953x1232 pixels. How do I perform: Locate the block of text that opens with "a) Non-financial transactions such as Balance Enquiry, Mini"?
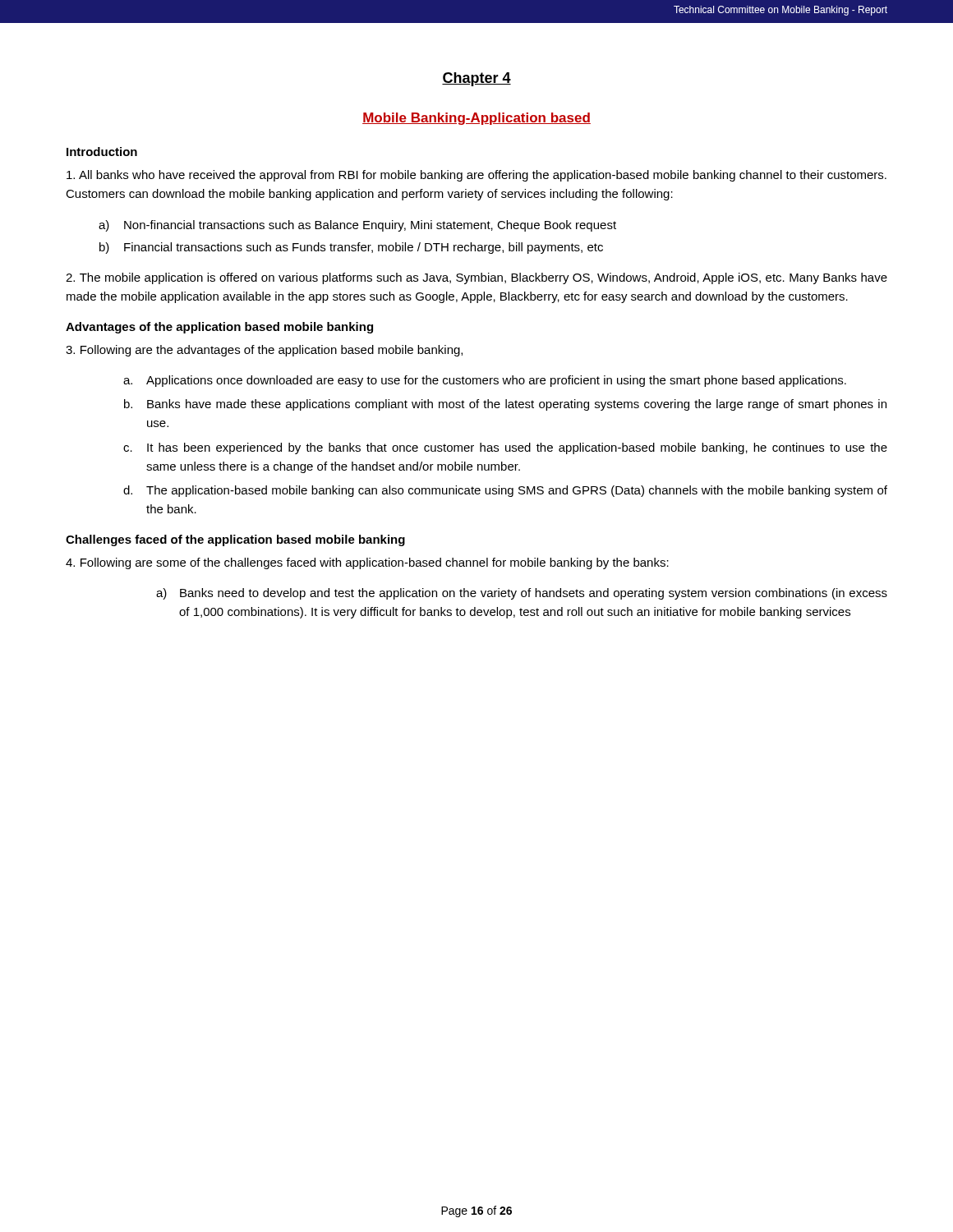[x=493, y=224]
